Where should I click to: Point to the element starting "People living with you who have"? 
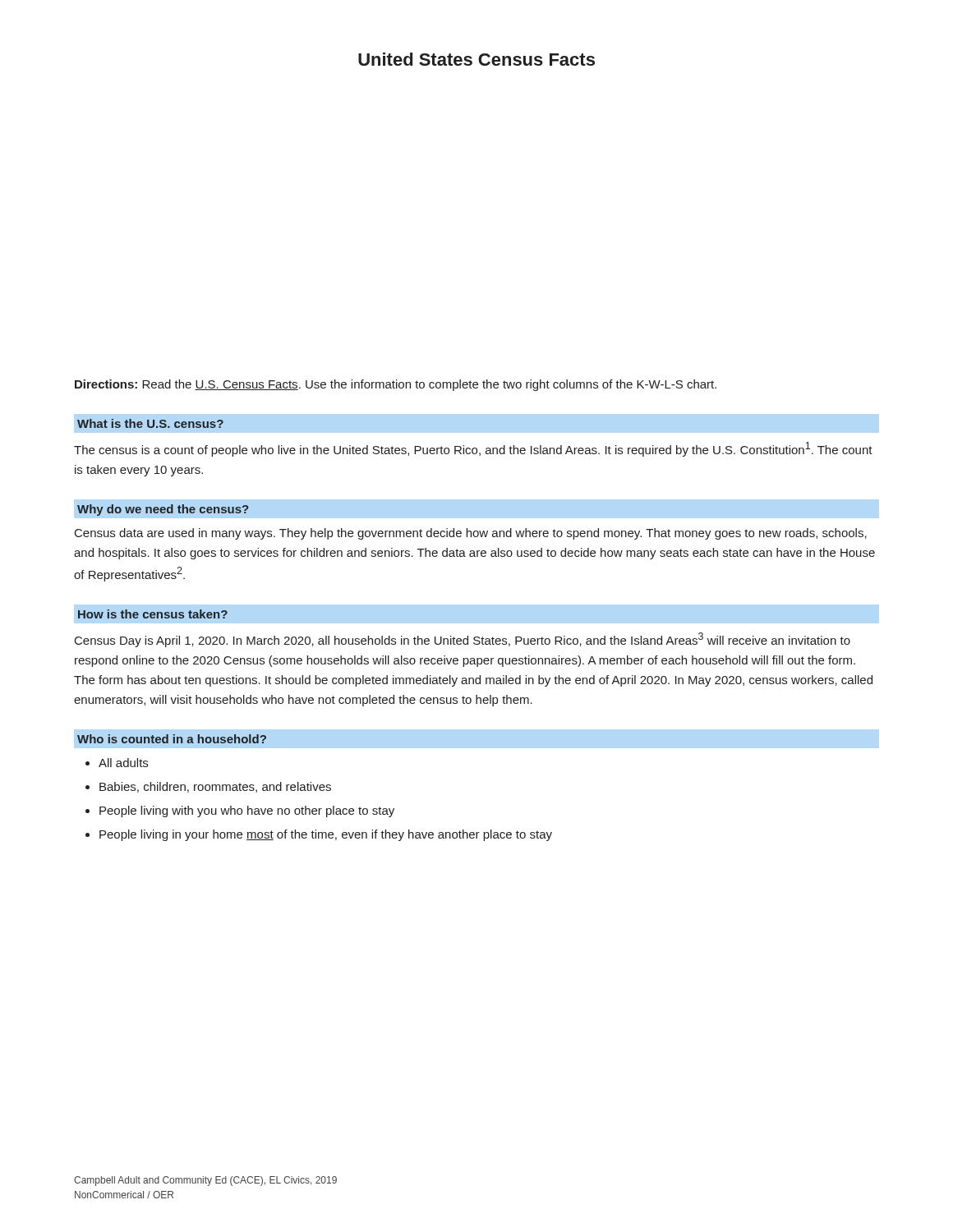coord(247,810)
